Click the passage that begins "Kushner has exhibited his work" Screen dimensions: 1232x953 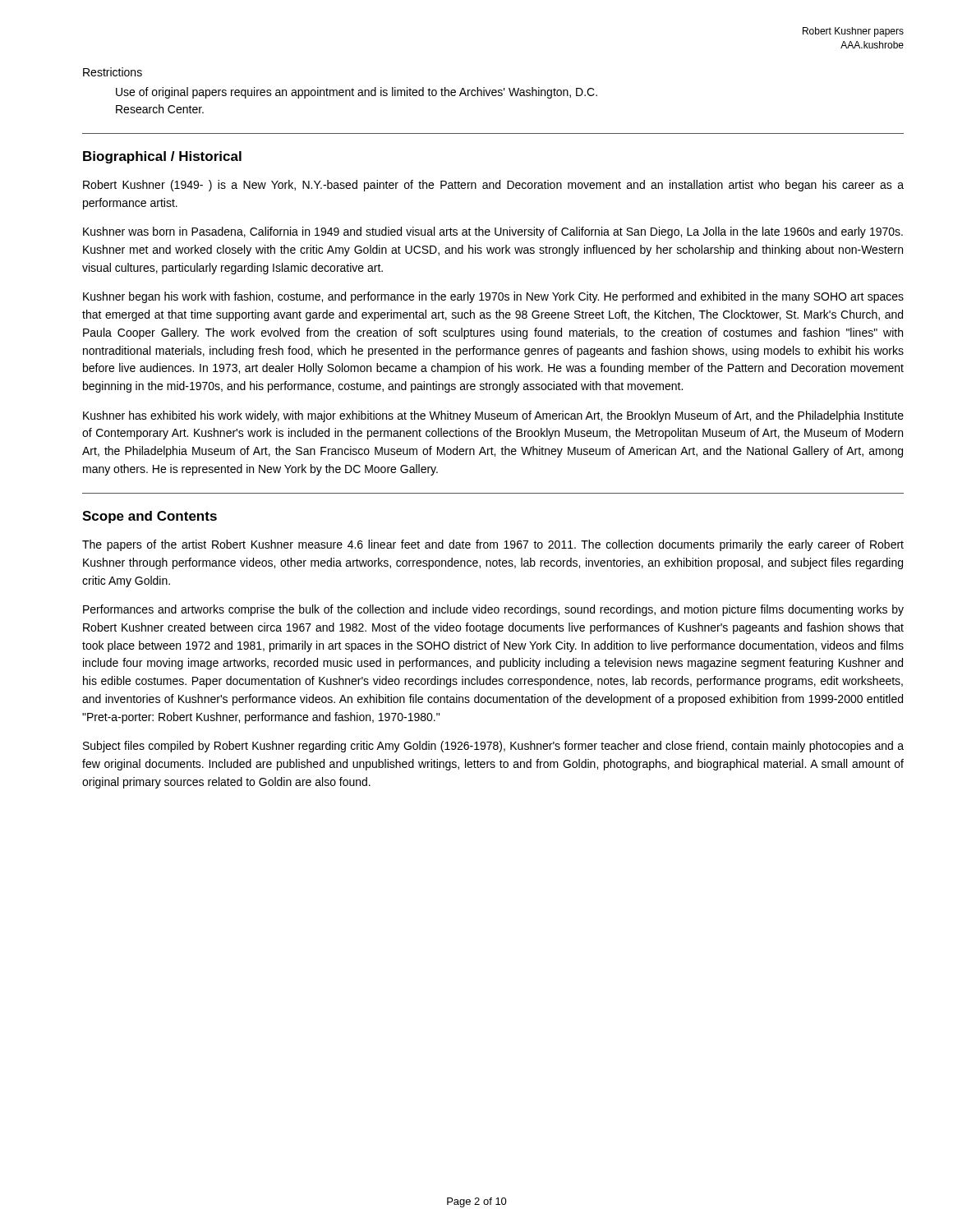493,442
